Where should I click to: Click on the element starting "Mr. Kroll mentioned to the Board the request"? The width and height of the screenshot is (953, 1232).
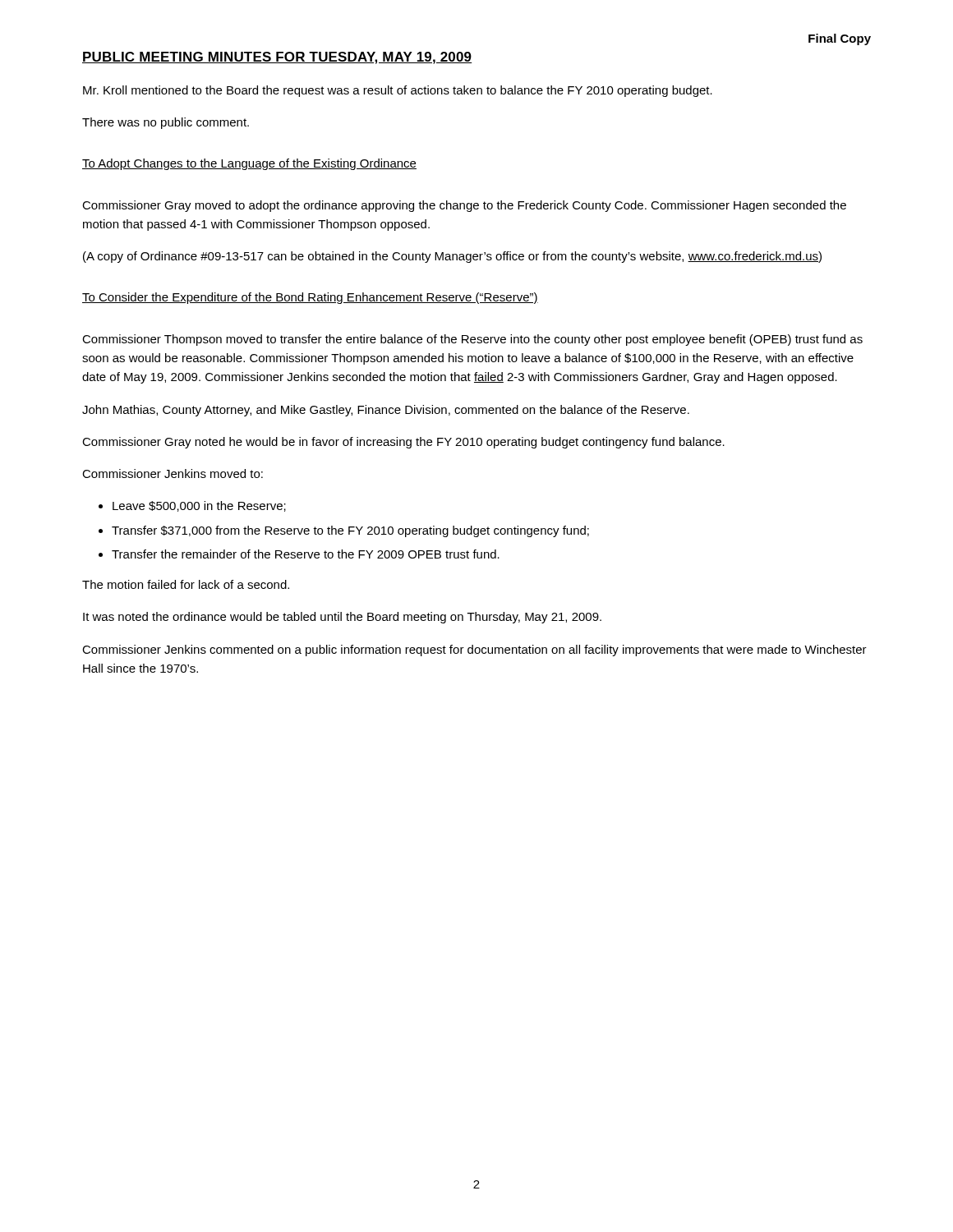pos(397,90)
